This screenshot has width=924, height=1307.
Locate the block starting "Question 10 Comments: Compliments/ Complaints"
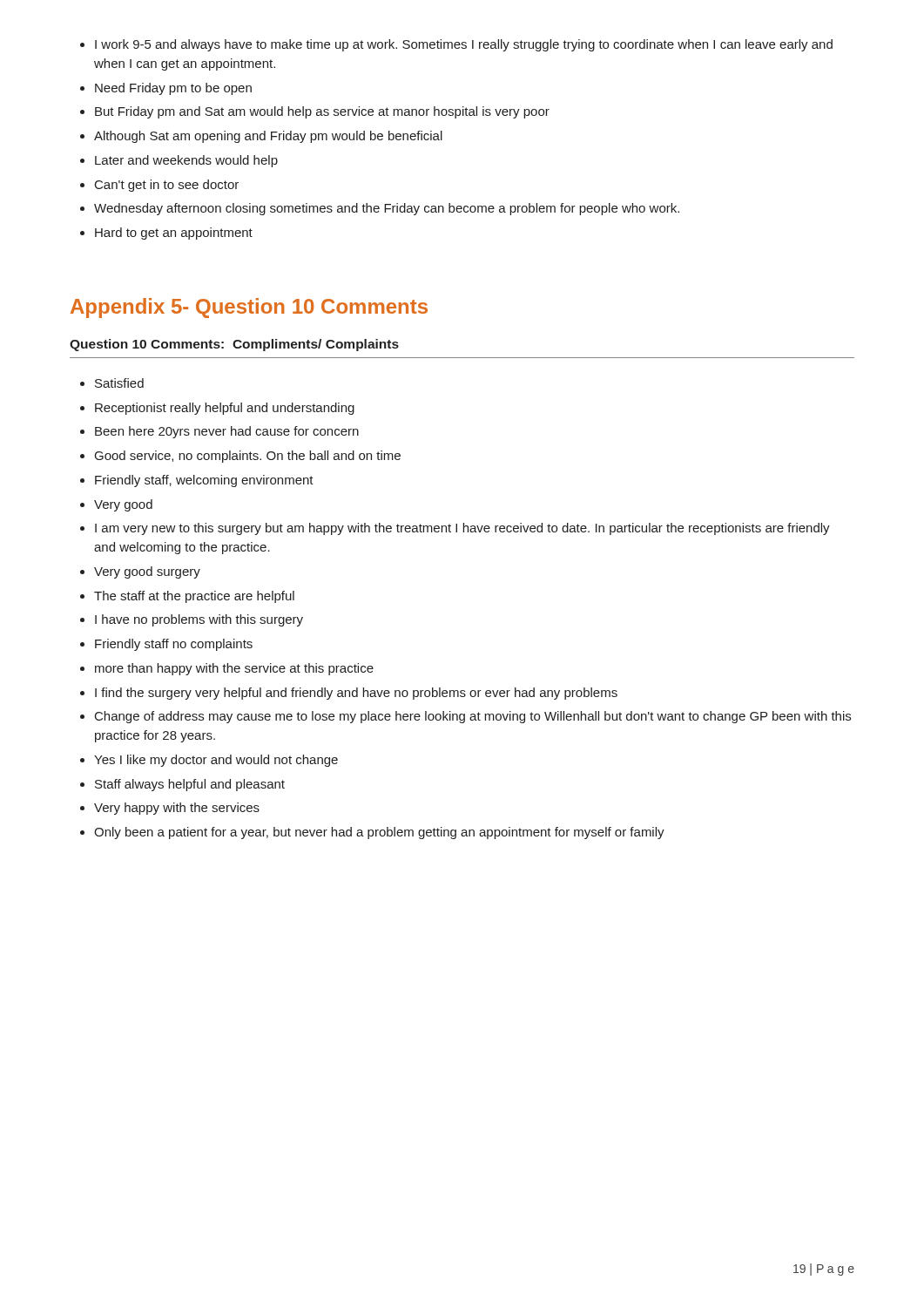234,344
